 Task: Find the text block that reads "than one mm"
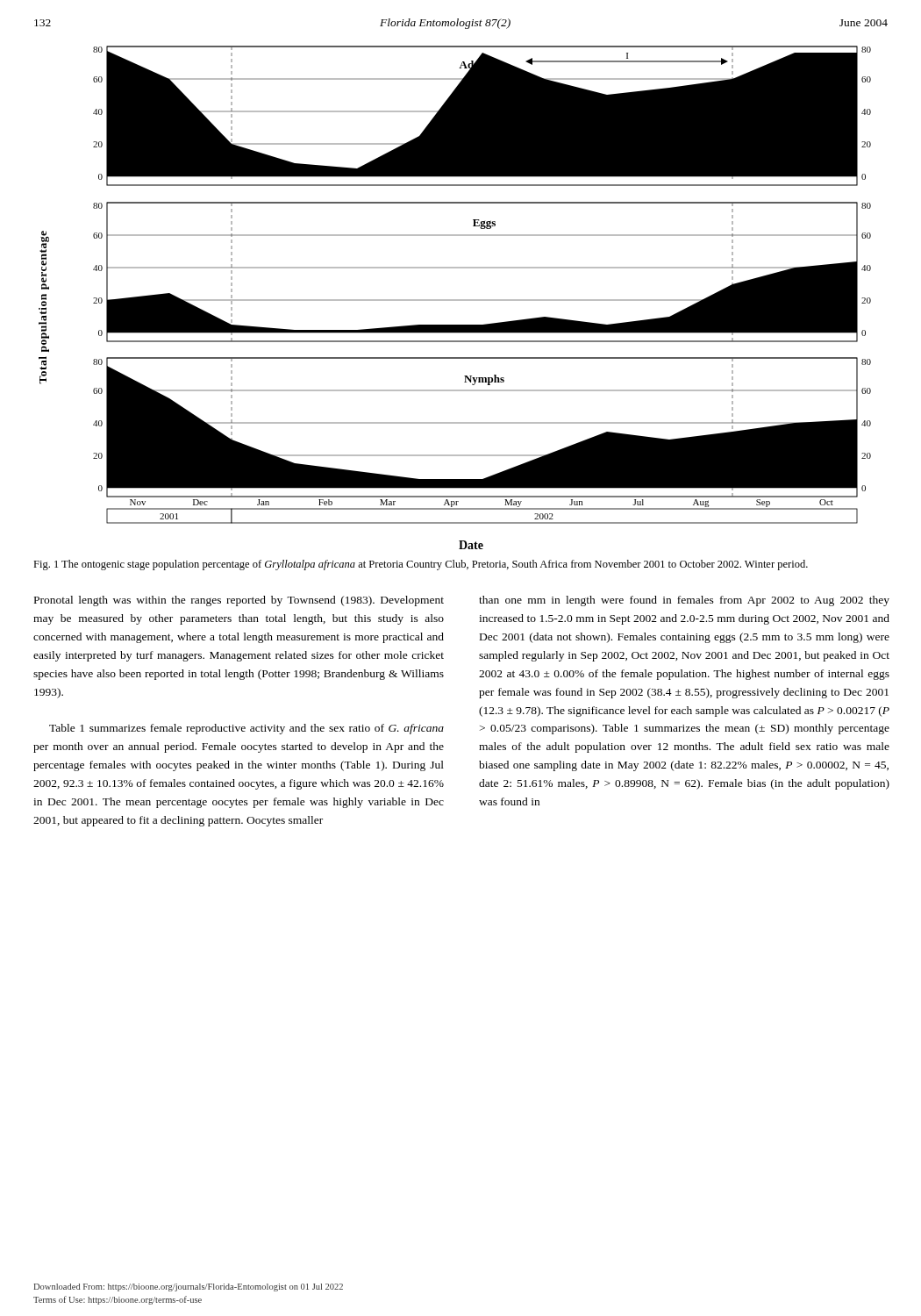(684, 701)
